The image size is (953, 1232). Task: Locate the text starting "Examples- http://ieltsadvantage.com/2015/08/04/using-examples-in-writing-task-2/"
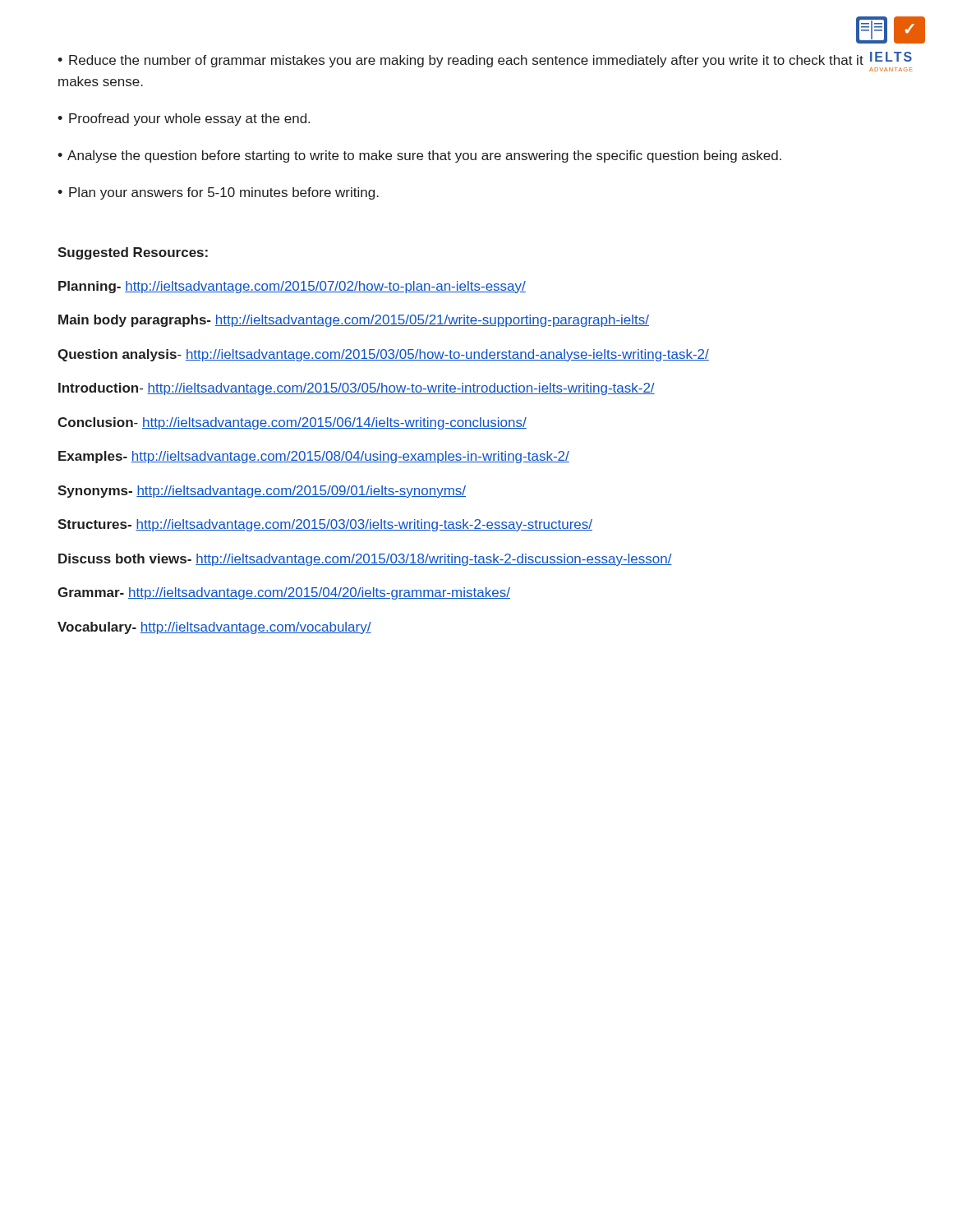(x=313, y=456)
